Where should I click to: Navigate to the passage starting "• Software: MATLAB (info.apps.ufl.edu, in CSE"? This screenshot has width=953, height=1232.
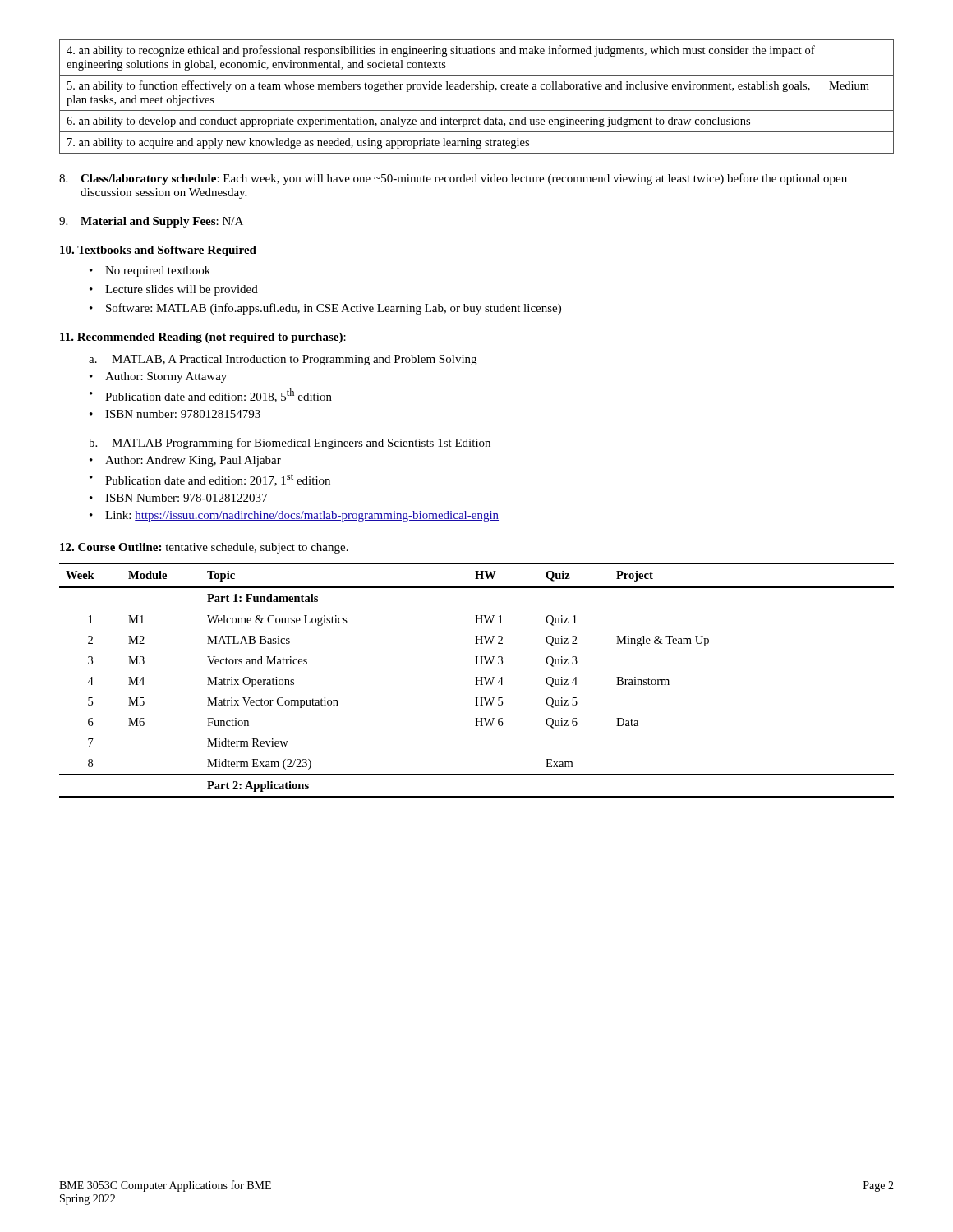[325, 308]
